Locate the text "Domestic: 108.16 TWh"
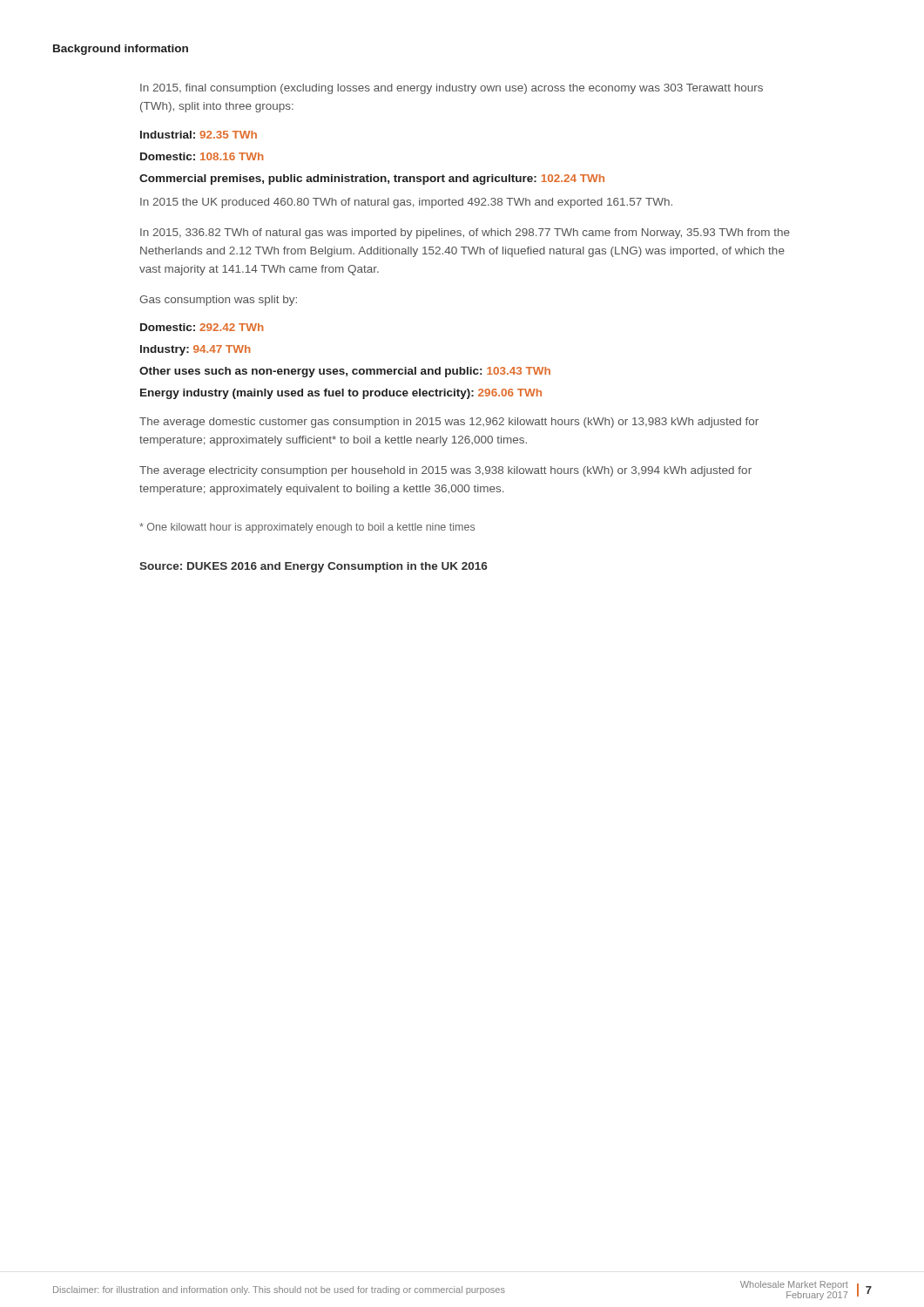 [202, 156]
